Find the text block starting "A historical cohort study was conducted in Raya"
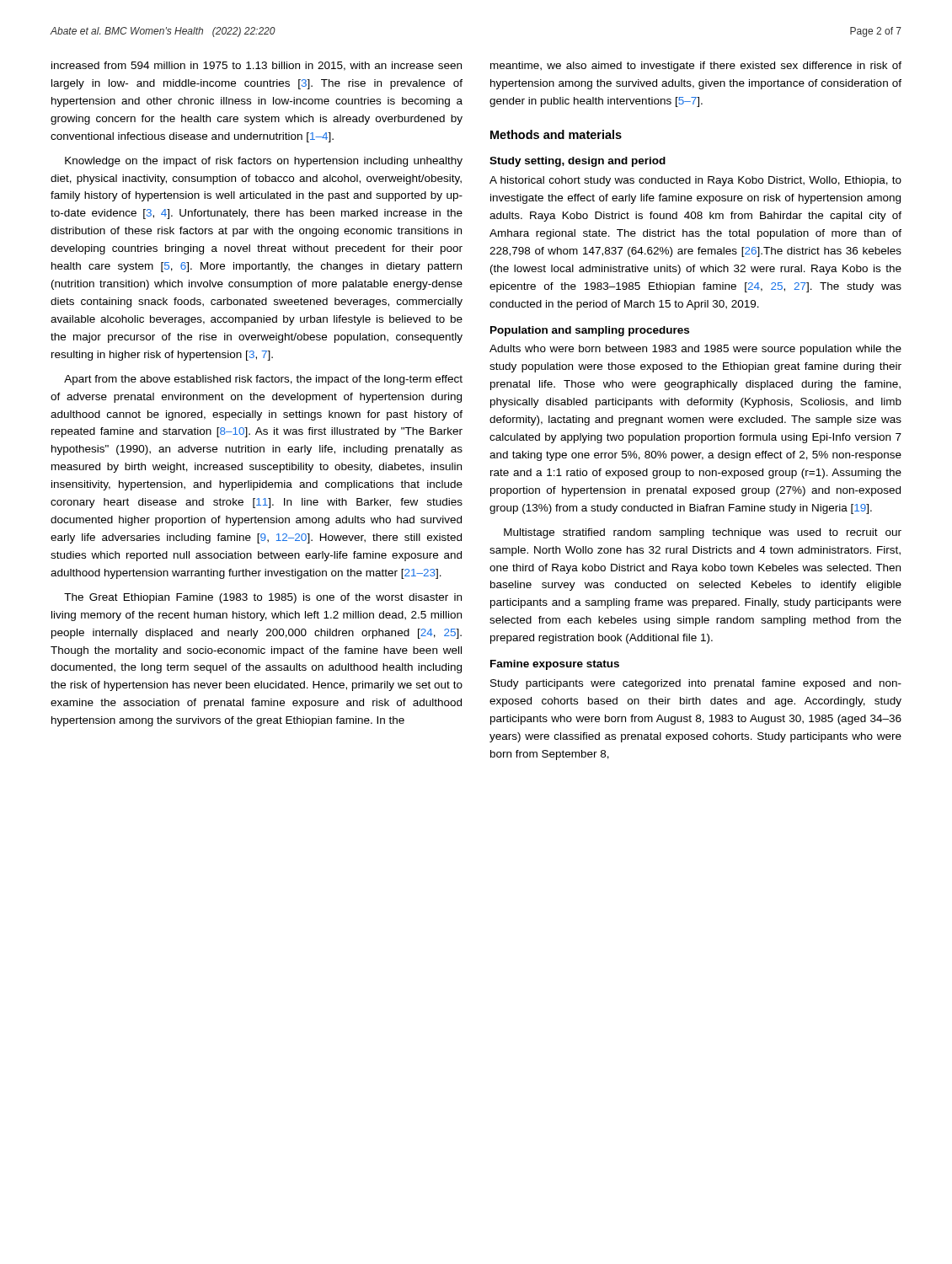The width and height of the screenshot is (952, 1264). 695,242
